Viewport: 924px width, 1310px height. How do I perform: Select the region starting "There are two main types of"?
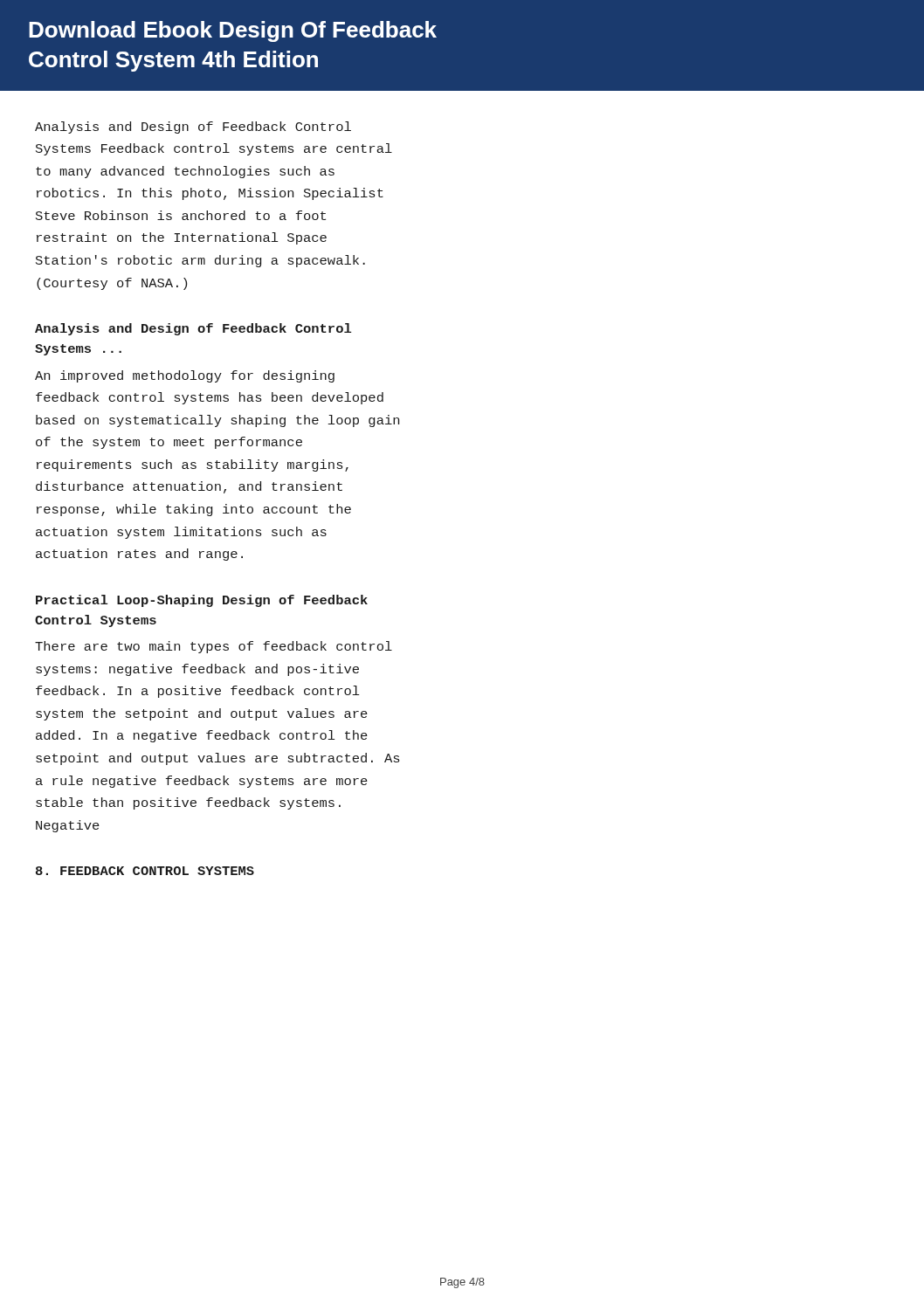214,647
